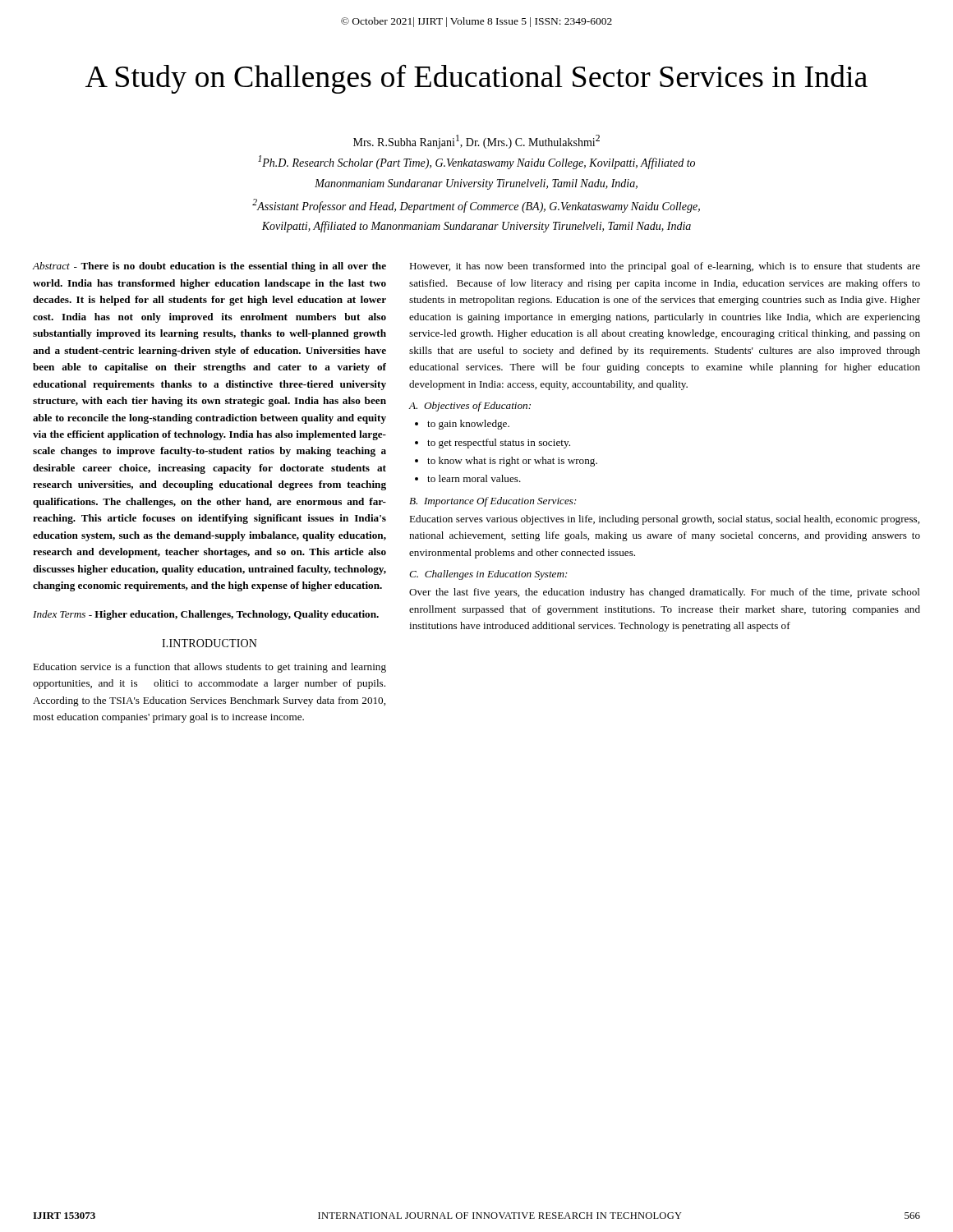Where does it say "to gain knowledge."?
This screenshot has width=953, height=1232.
(469, 423)
